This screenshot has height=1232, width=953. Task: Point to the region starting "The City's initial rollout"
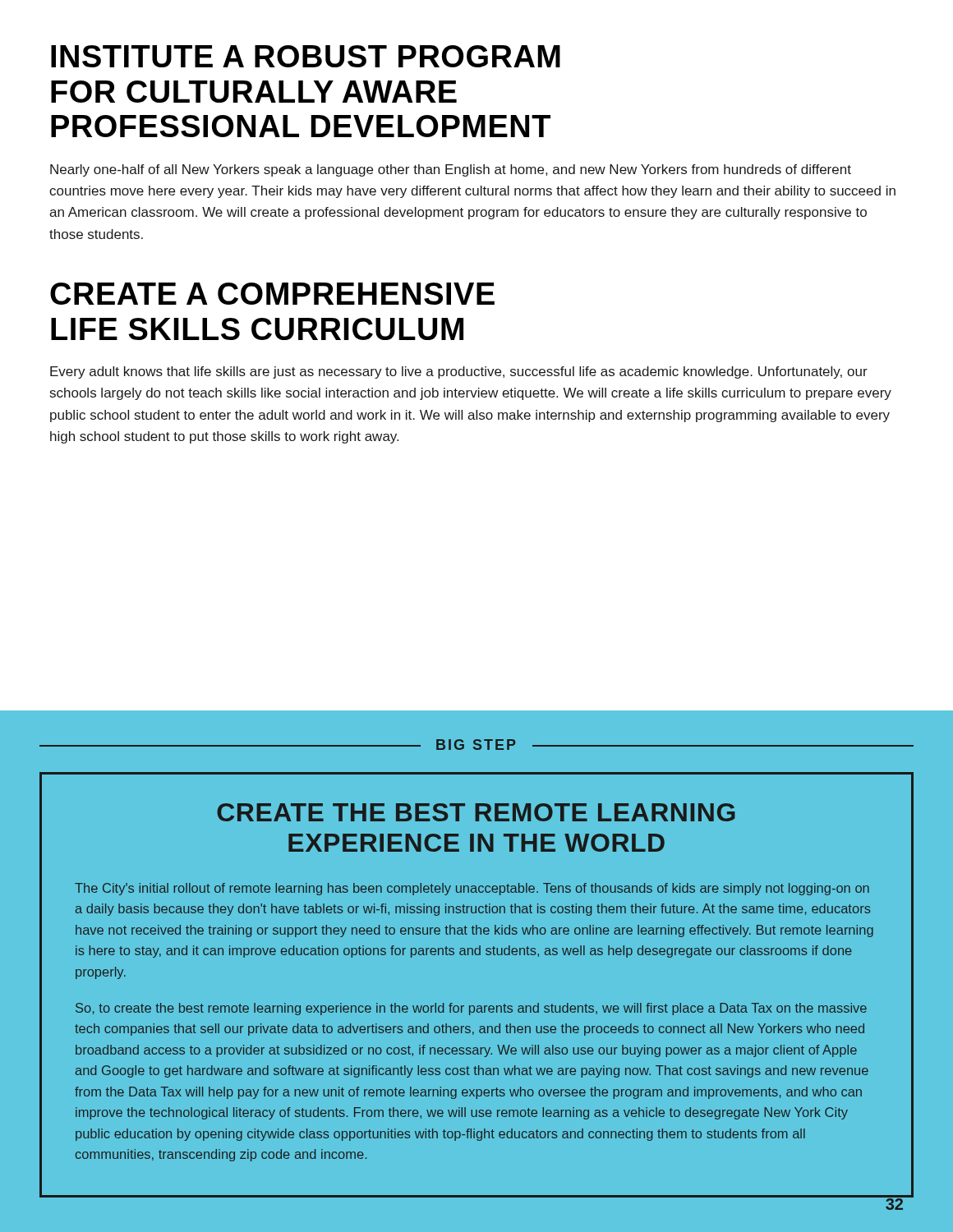pos(474,930)
